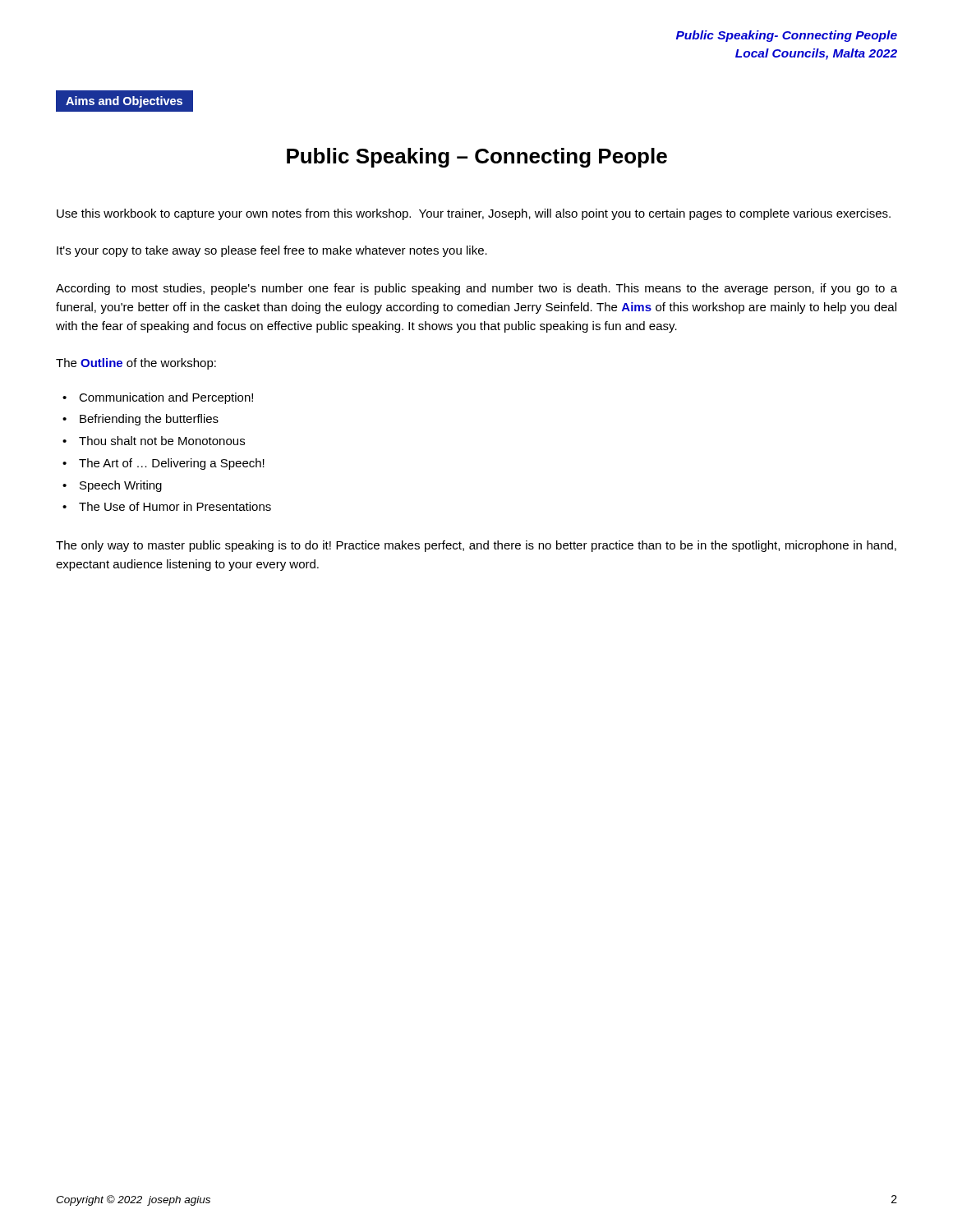
Task: Locate the text starting "Public Speaking –"
Action: (476, 156)
